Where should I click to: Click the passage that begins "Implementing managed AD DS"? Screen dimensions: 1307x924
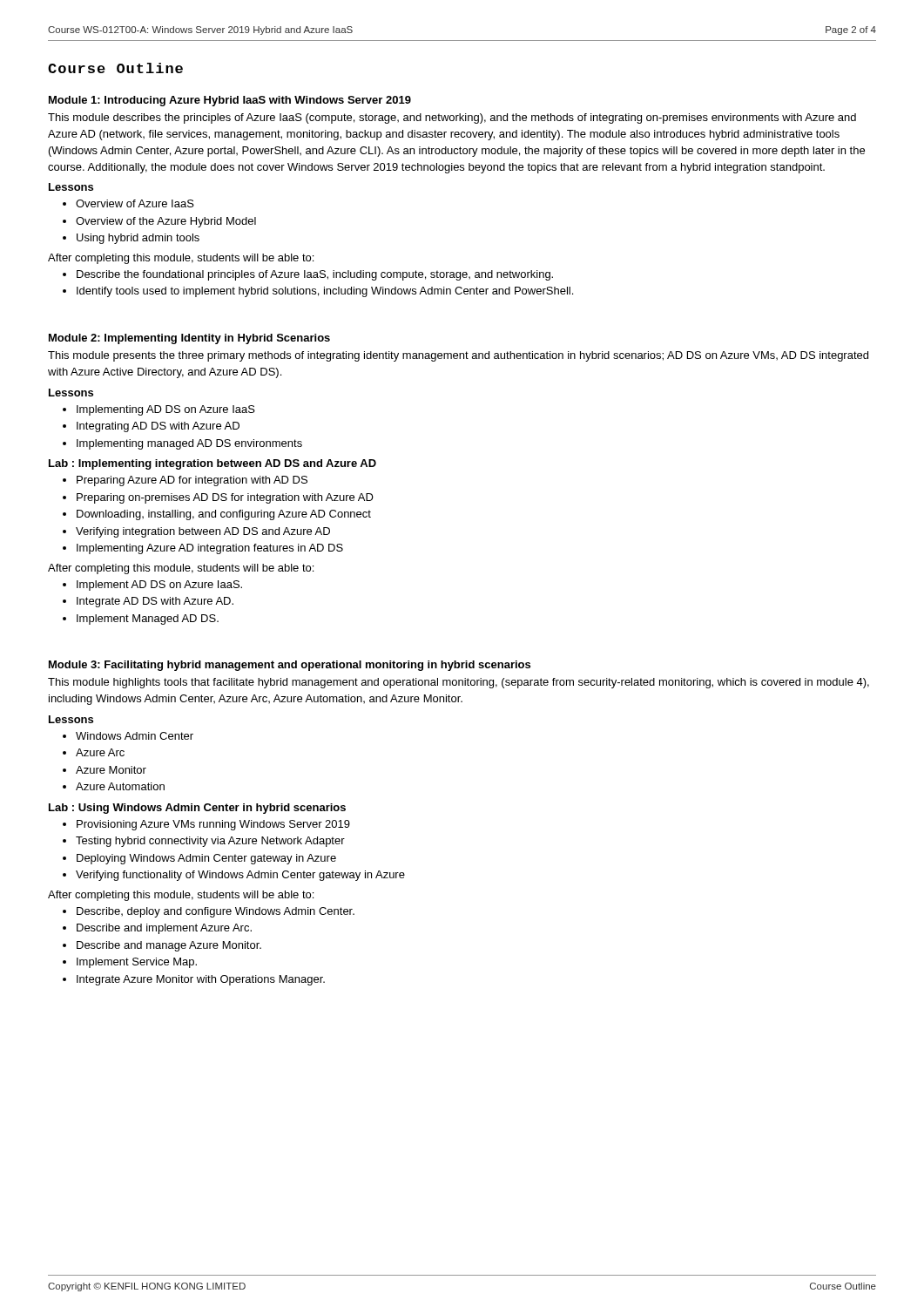click(189, 443)
